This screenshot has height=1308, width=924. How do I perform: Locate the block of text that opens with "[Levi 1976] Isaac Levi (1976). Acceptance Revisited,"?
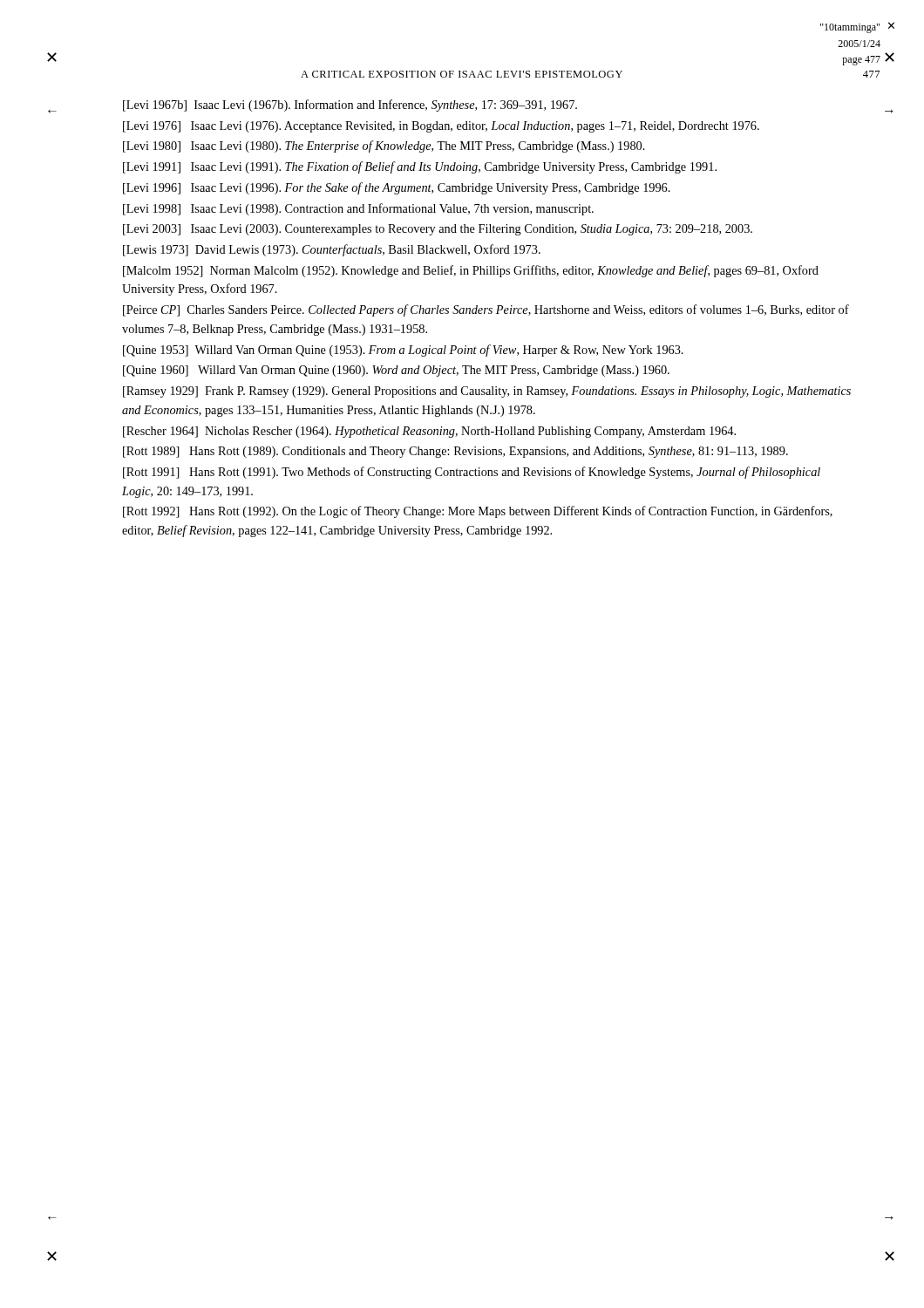click(x=488, y=126)
